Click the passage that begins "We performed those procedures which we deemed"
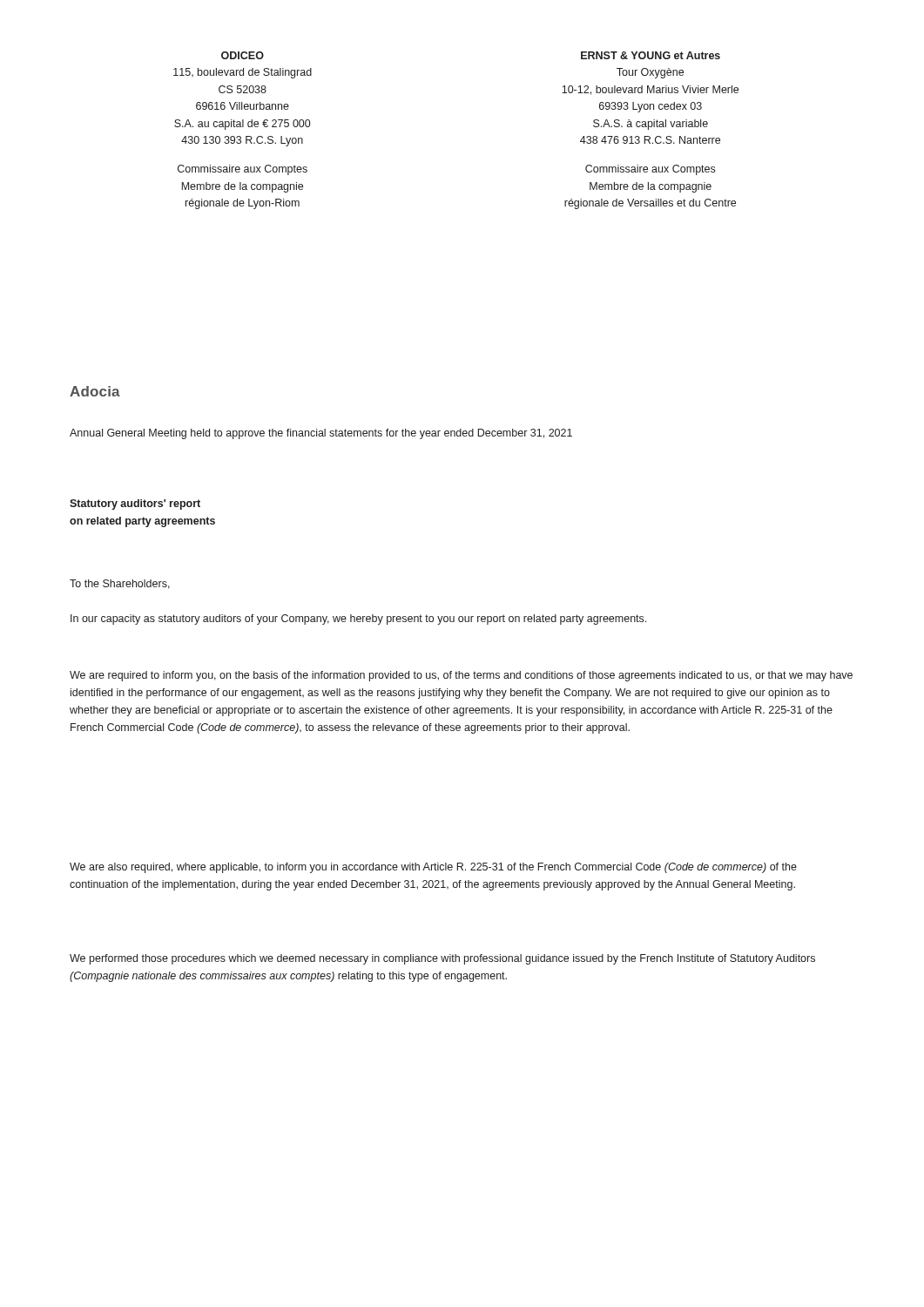Viewport: 924px width, 1307px height. coord(443,967)
